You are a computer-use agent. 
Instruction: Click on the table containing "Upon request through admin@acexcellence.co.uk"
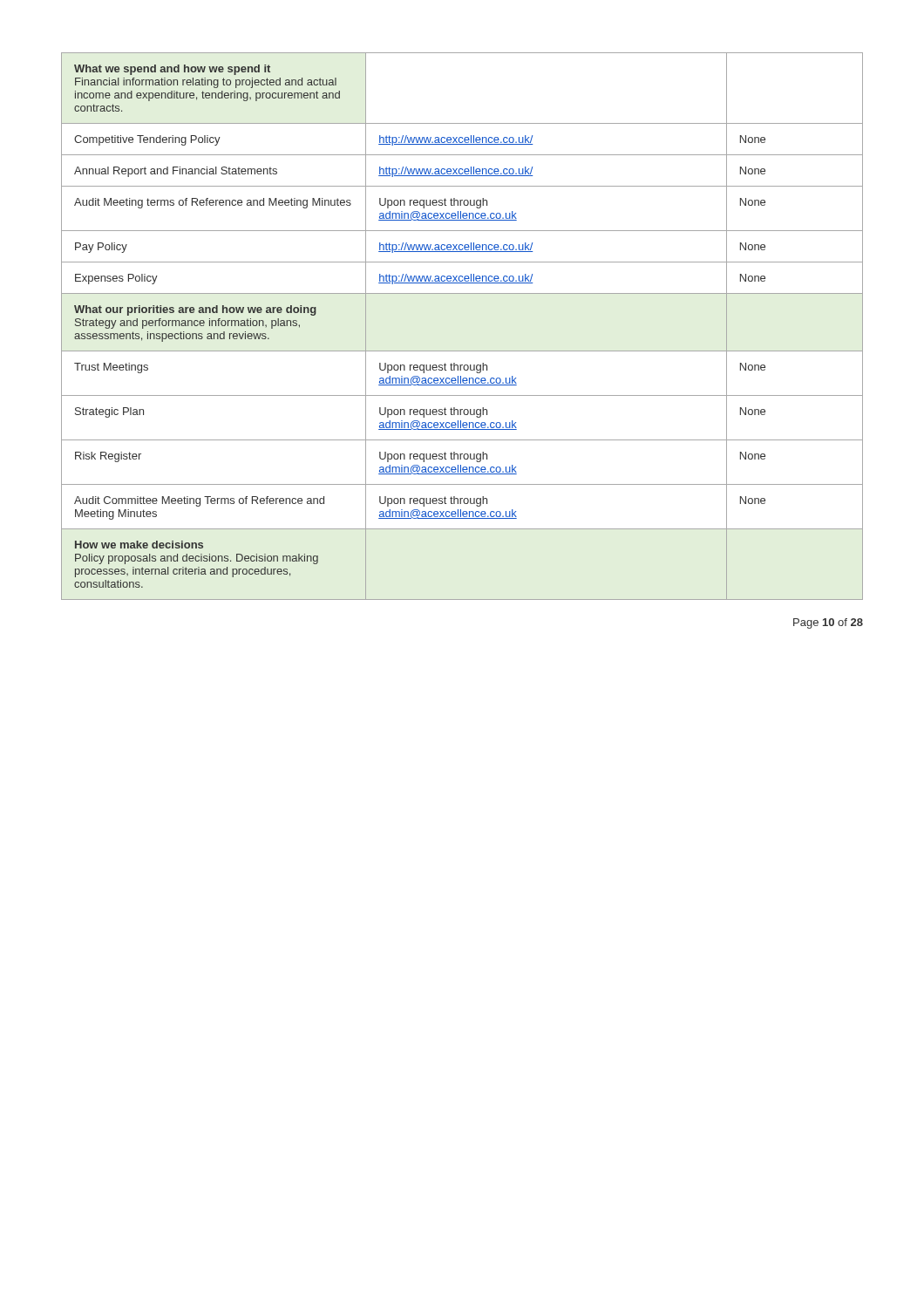point(462,326)
